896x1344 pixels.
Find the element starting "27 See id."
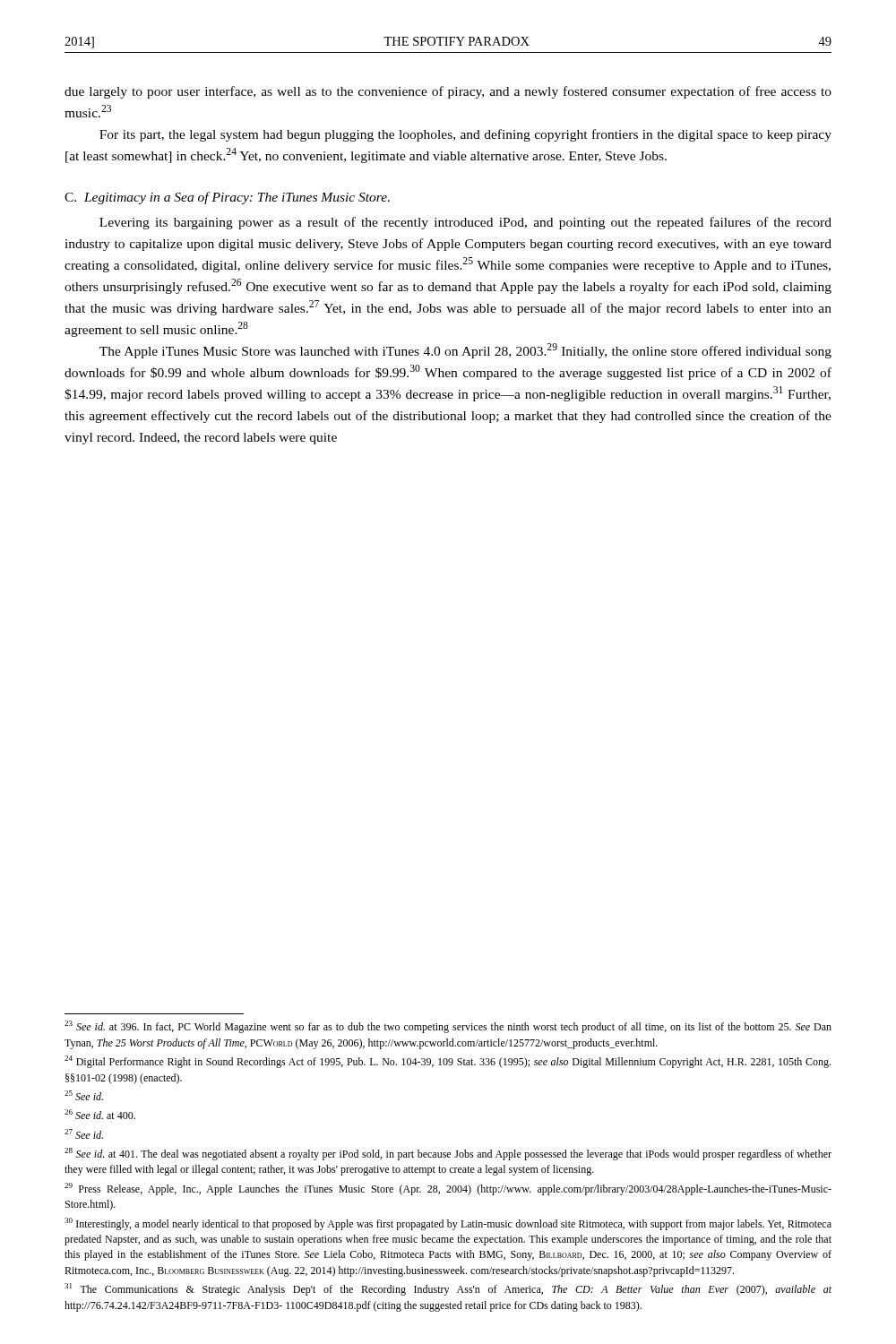pos(84,1134)
